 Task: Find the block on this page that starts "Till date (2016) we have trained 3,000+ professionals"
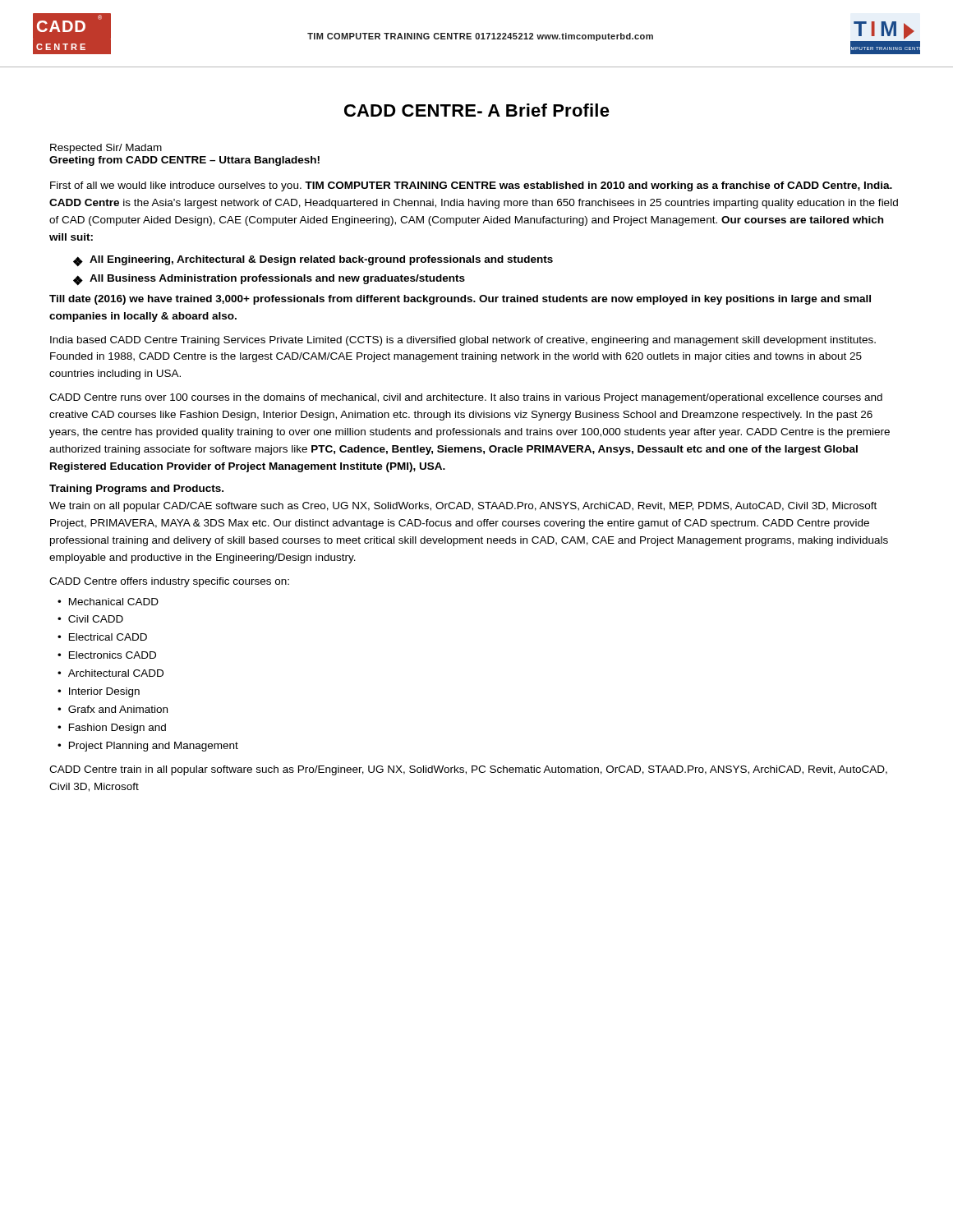click(x=460, y=307)
